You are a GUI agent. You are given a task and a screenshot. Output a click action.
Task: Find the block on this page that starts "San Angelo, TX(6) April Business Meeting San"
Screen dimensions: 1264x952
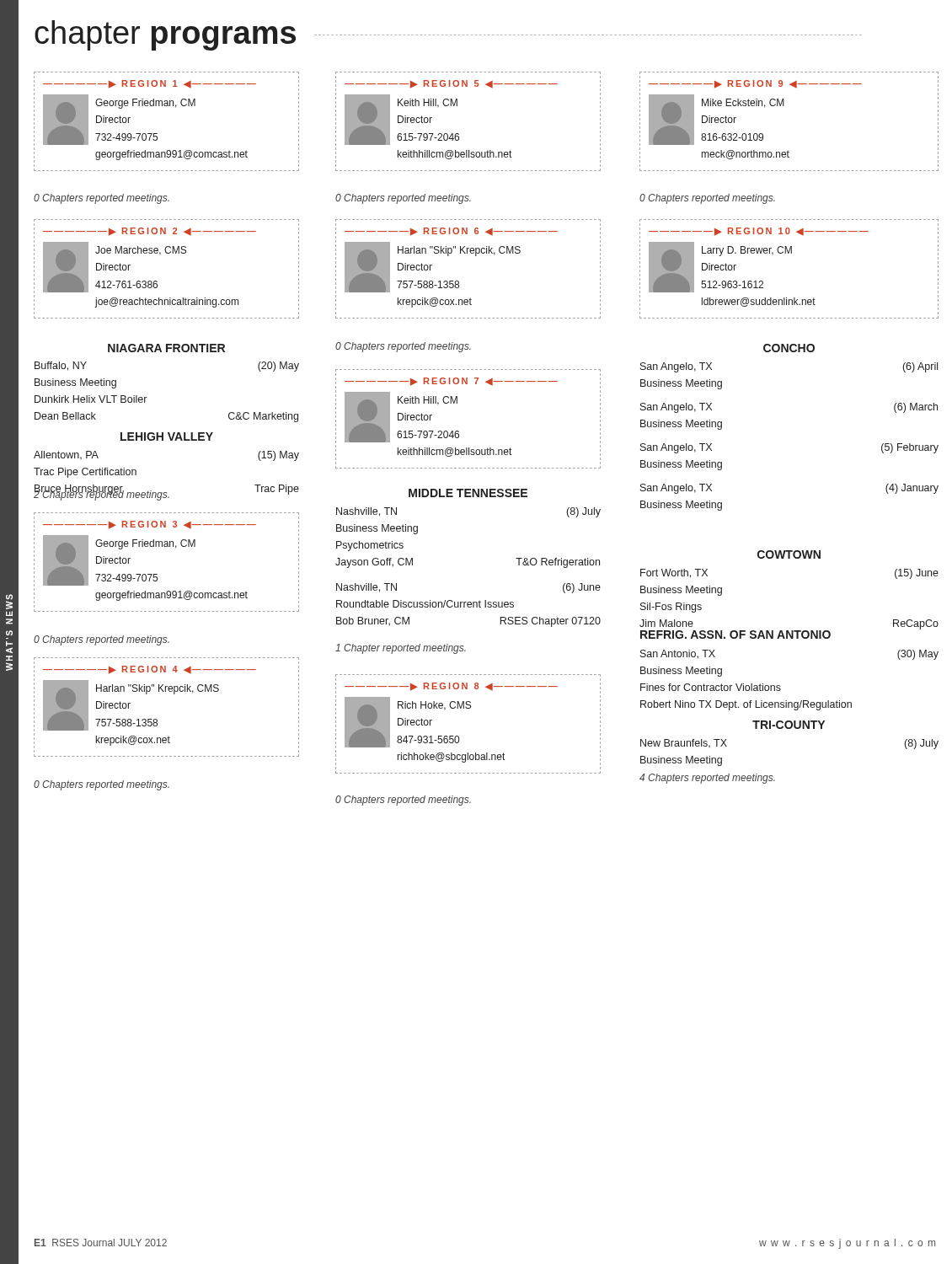click(678, 367)
